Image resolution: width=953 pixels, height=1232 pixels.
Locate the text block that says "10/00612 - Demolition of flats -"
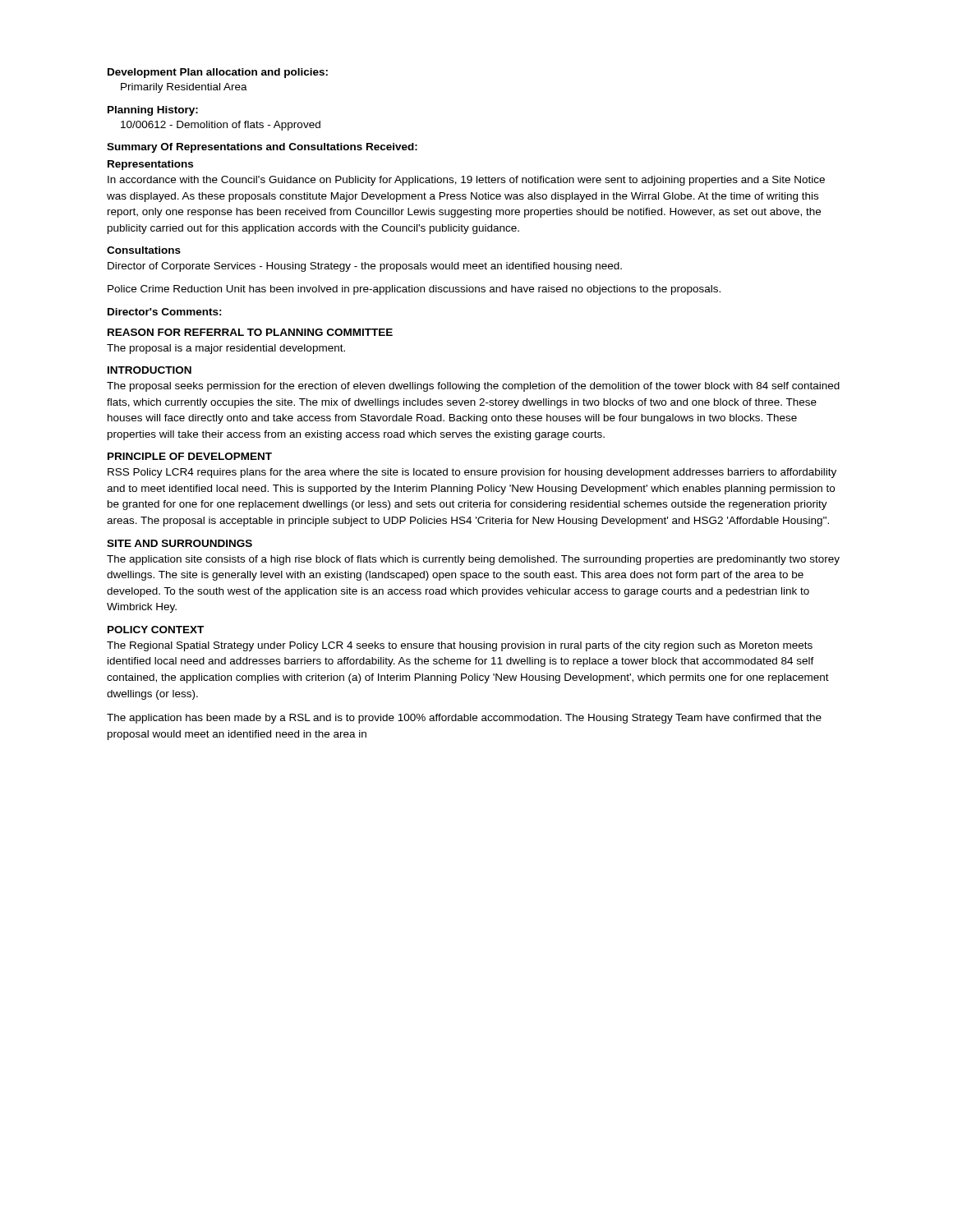click(x=220, y=124)
